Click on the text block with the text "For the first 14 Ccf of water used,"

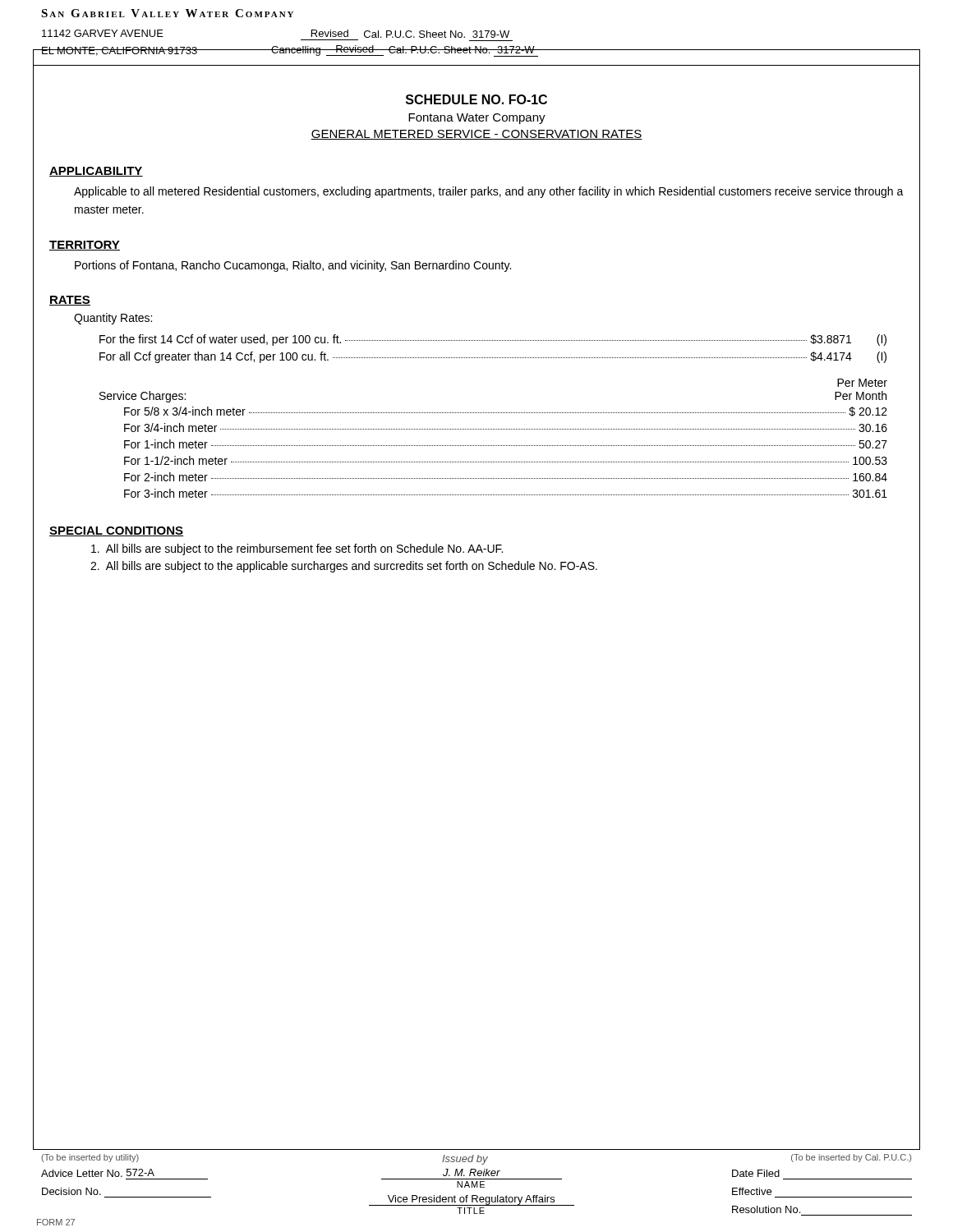[x=493, y=348]
